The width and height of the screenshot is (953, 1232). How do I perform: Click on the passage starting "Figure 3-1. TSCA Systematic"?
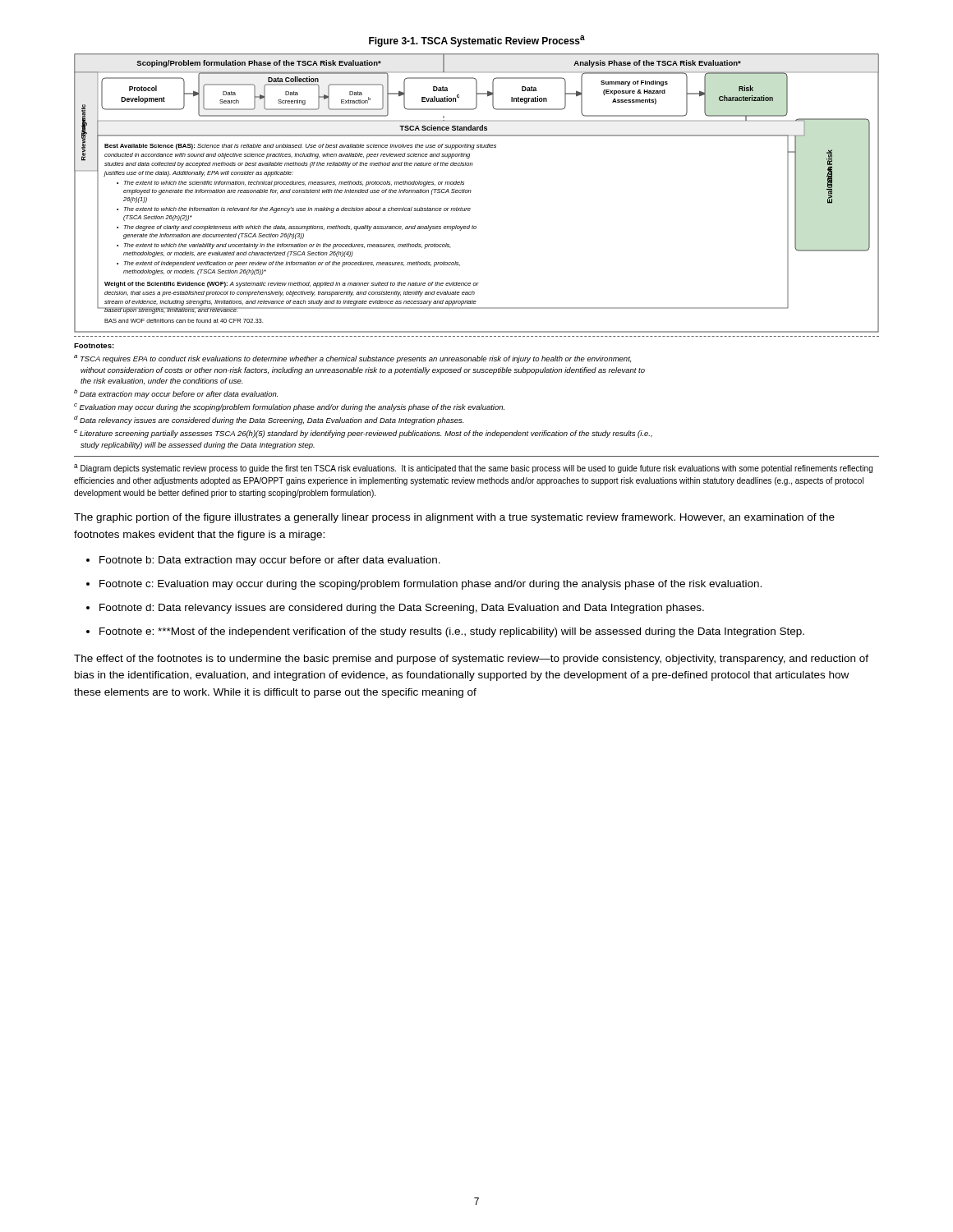[476, 40]
